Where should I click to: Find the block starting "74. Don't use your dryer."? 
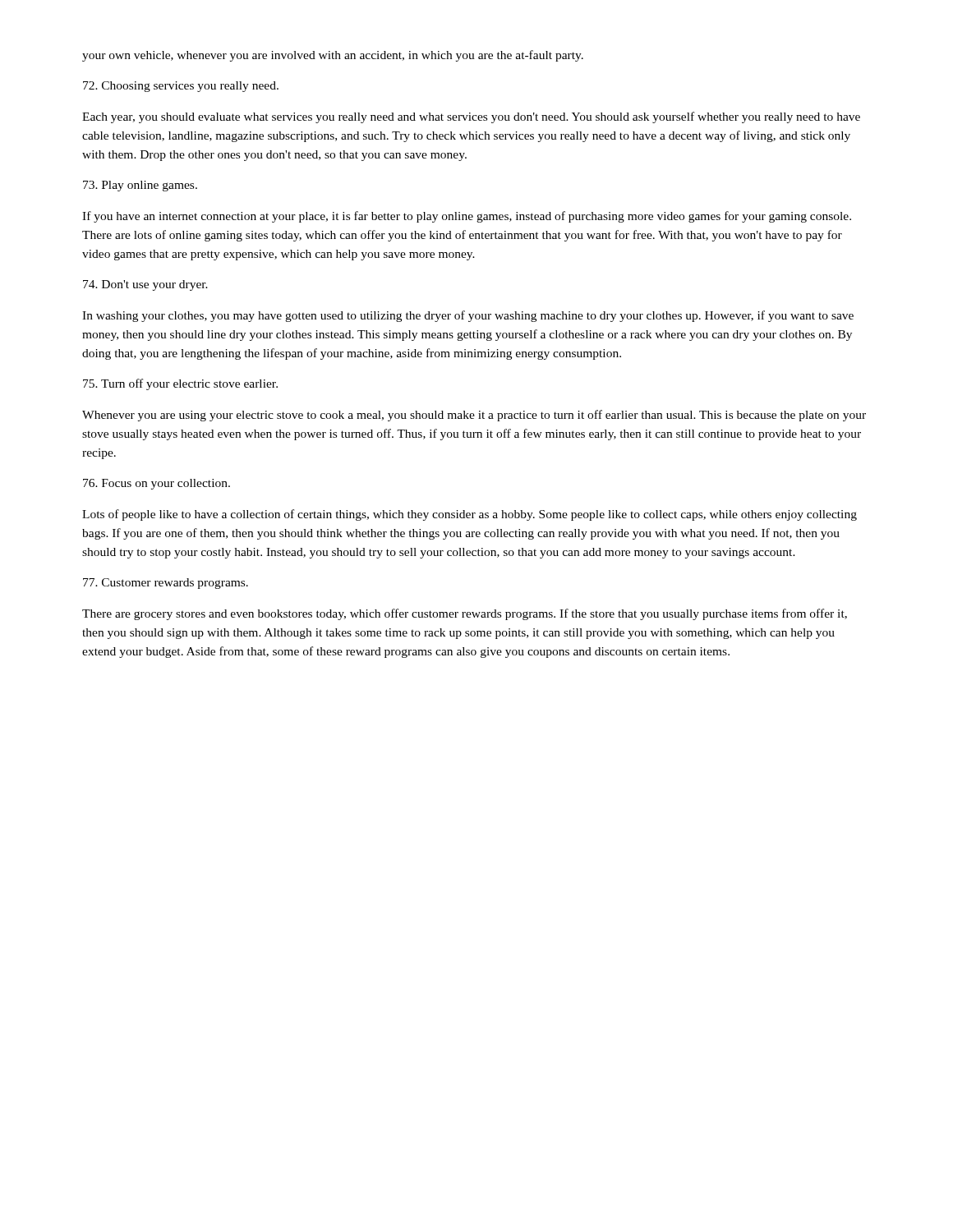pyautogui.click(x=145, y=284)
